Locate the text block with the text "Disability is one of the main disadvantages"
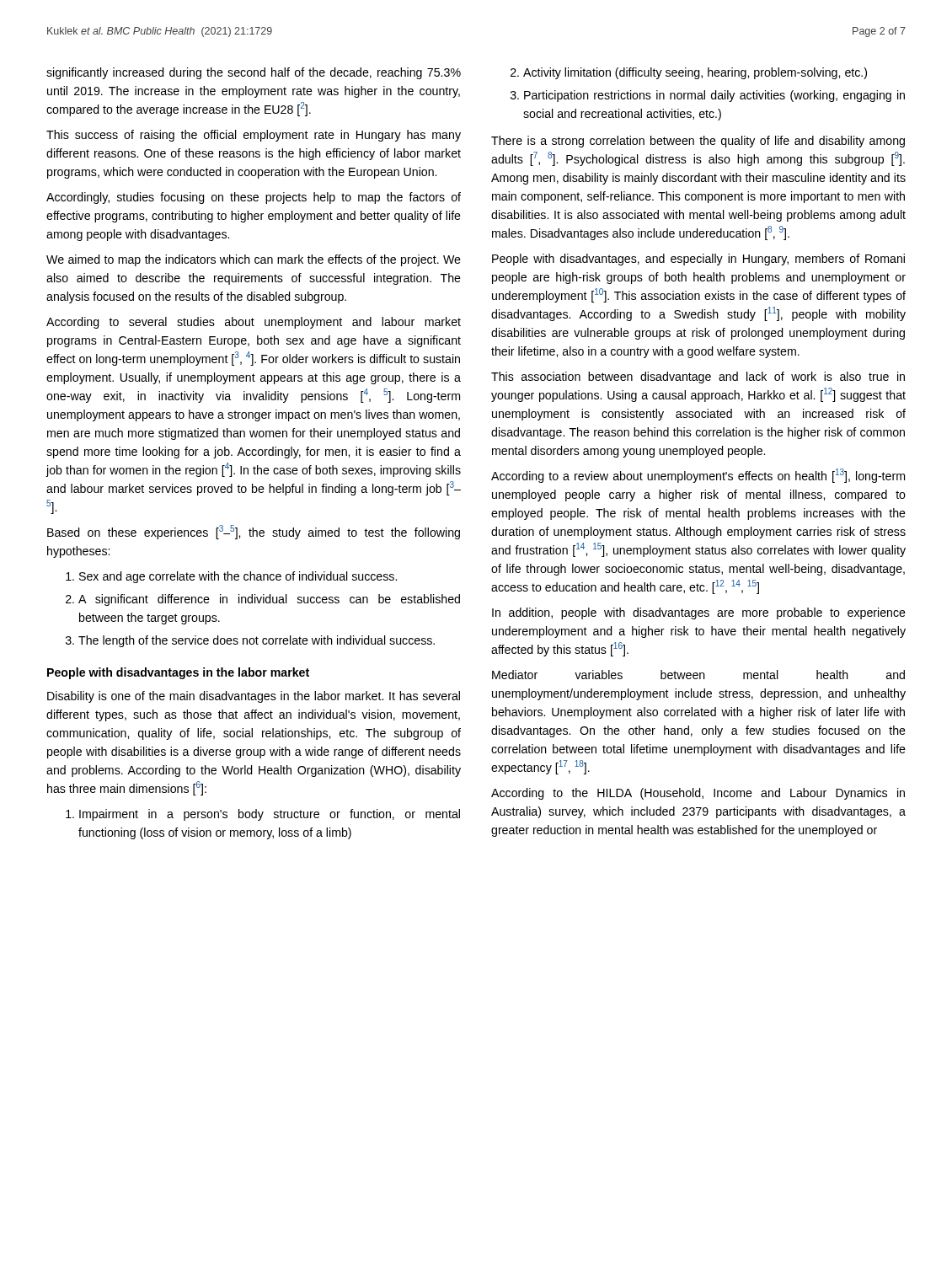The width and height of the screenshot is (952, 1264). [x=254, y=742]
